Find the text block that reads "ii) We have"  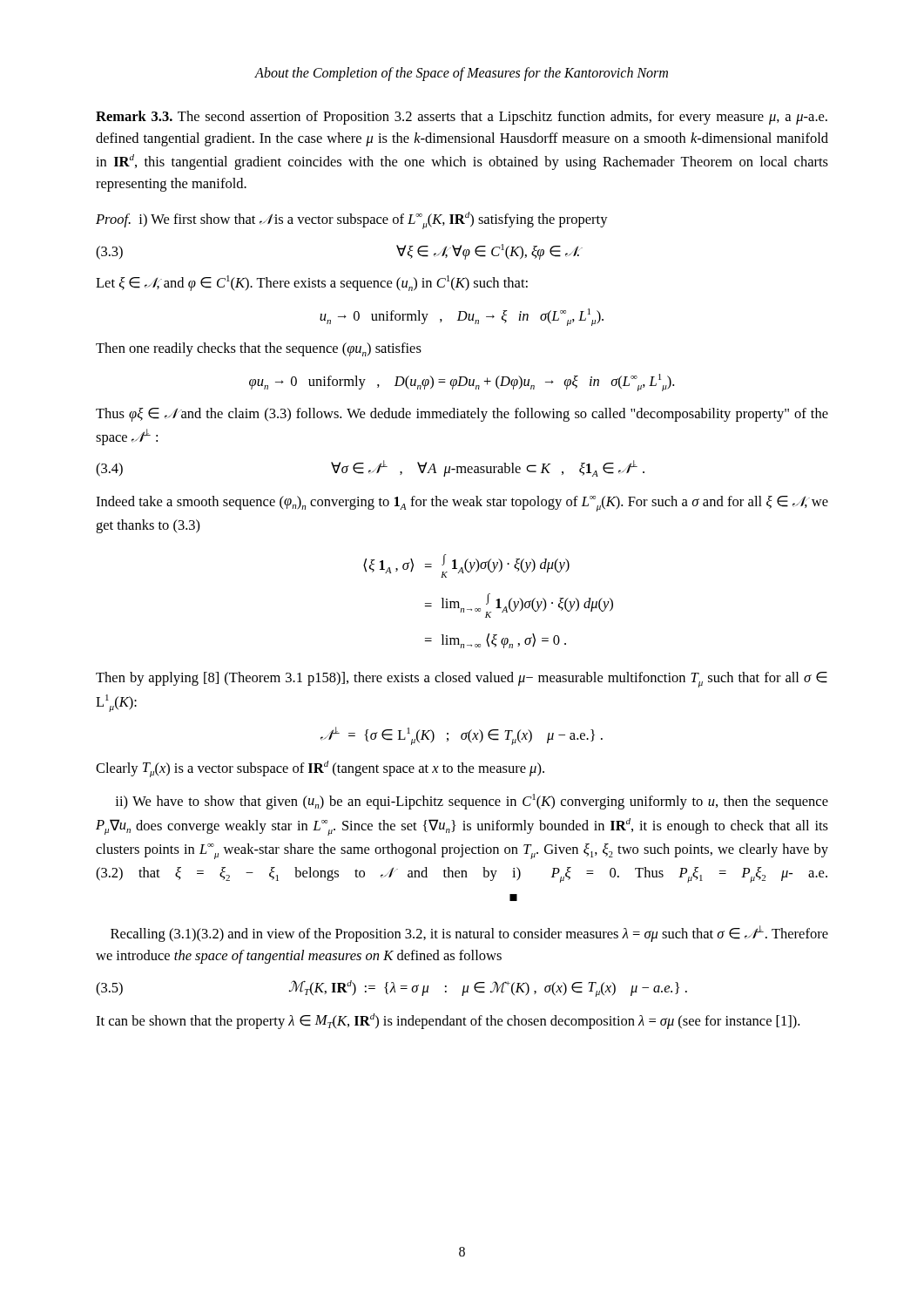462,848
